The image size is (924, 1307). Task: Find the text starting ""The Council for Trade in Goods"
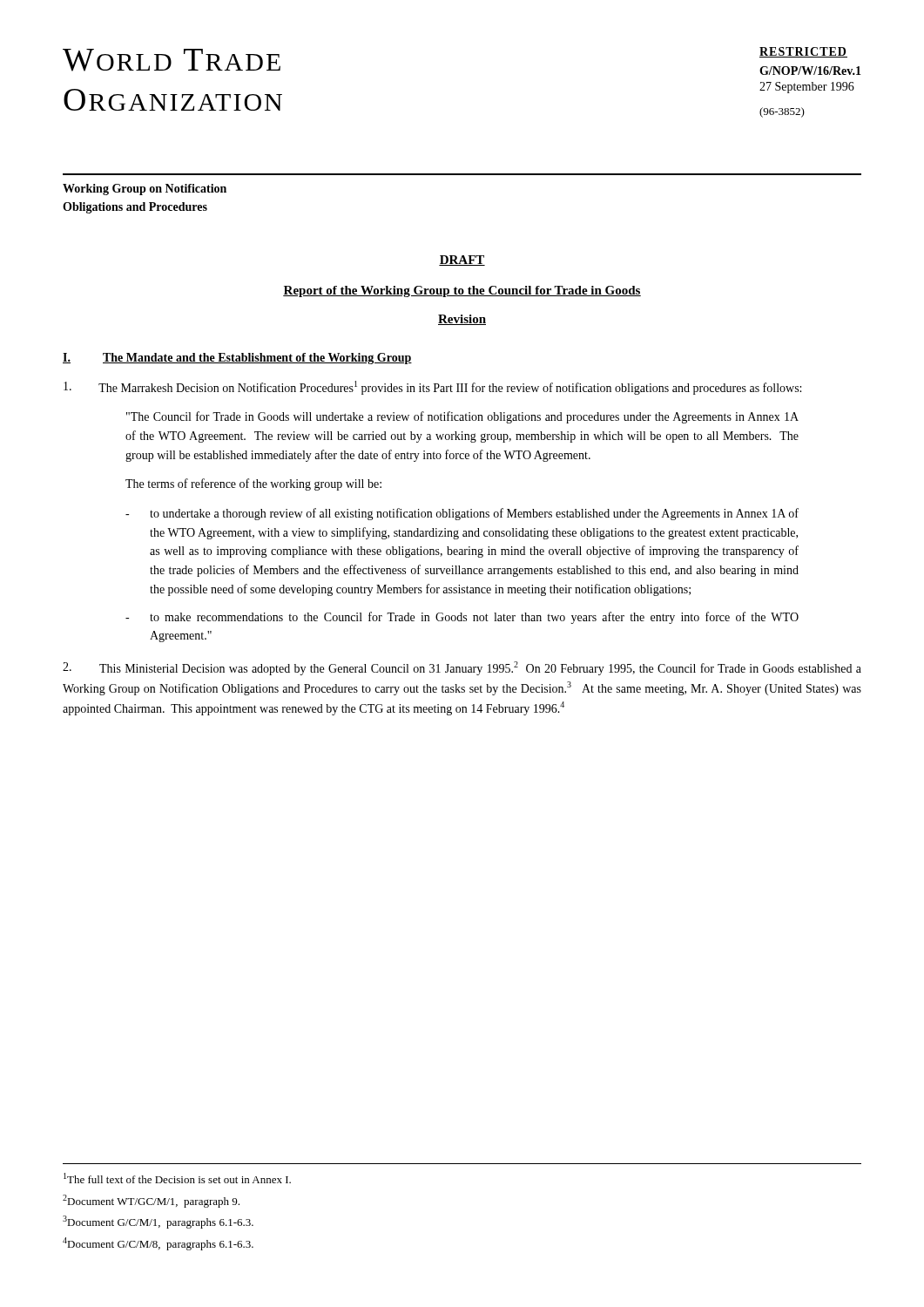pyautogui.click(x=462, y=436)
